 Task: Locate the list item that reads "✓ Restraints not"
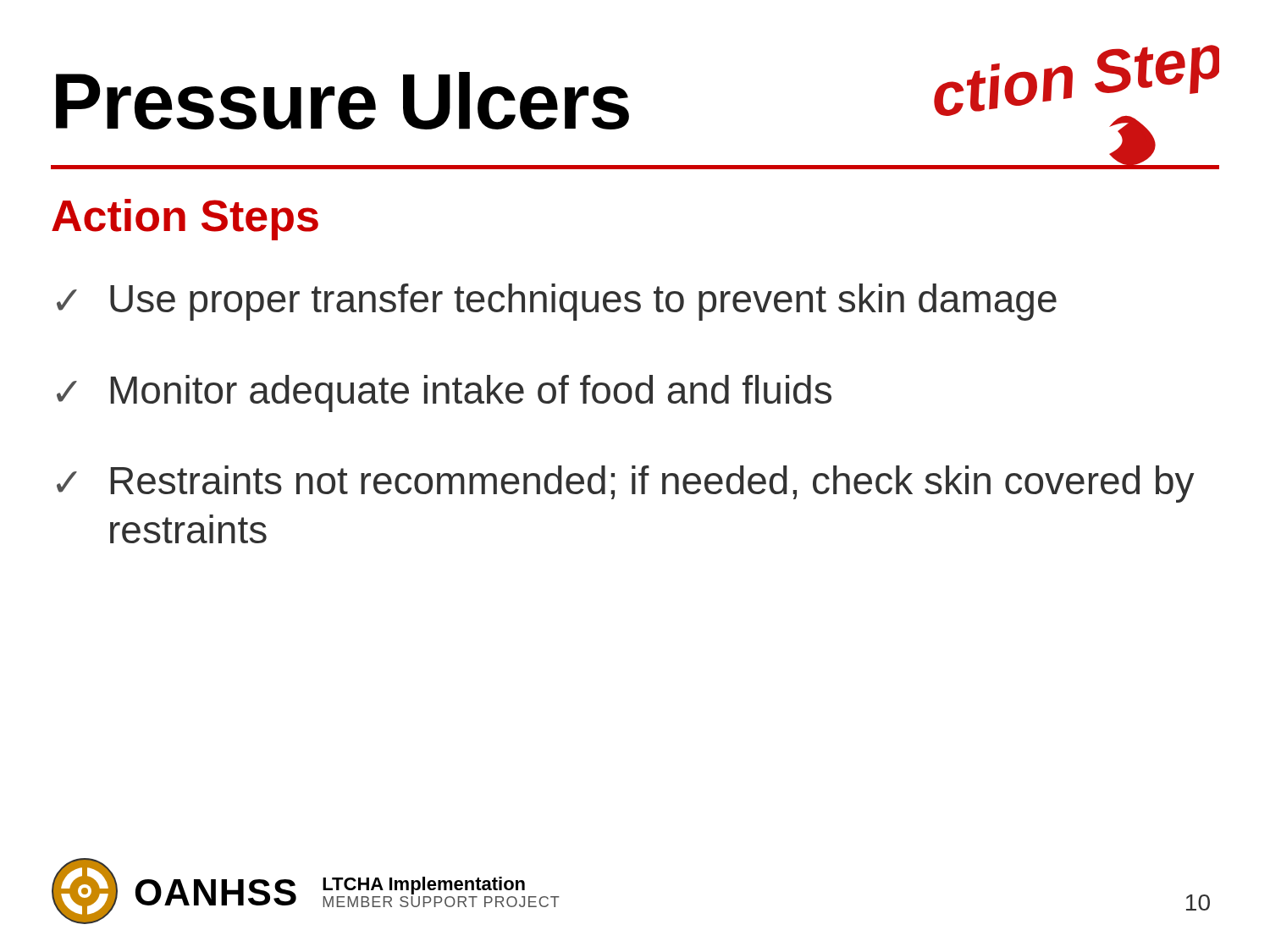627,506
